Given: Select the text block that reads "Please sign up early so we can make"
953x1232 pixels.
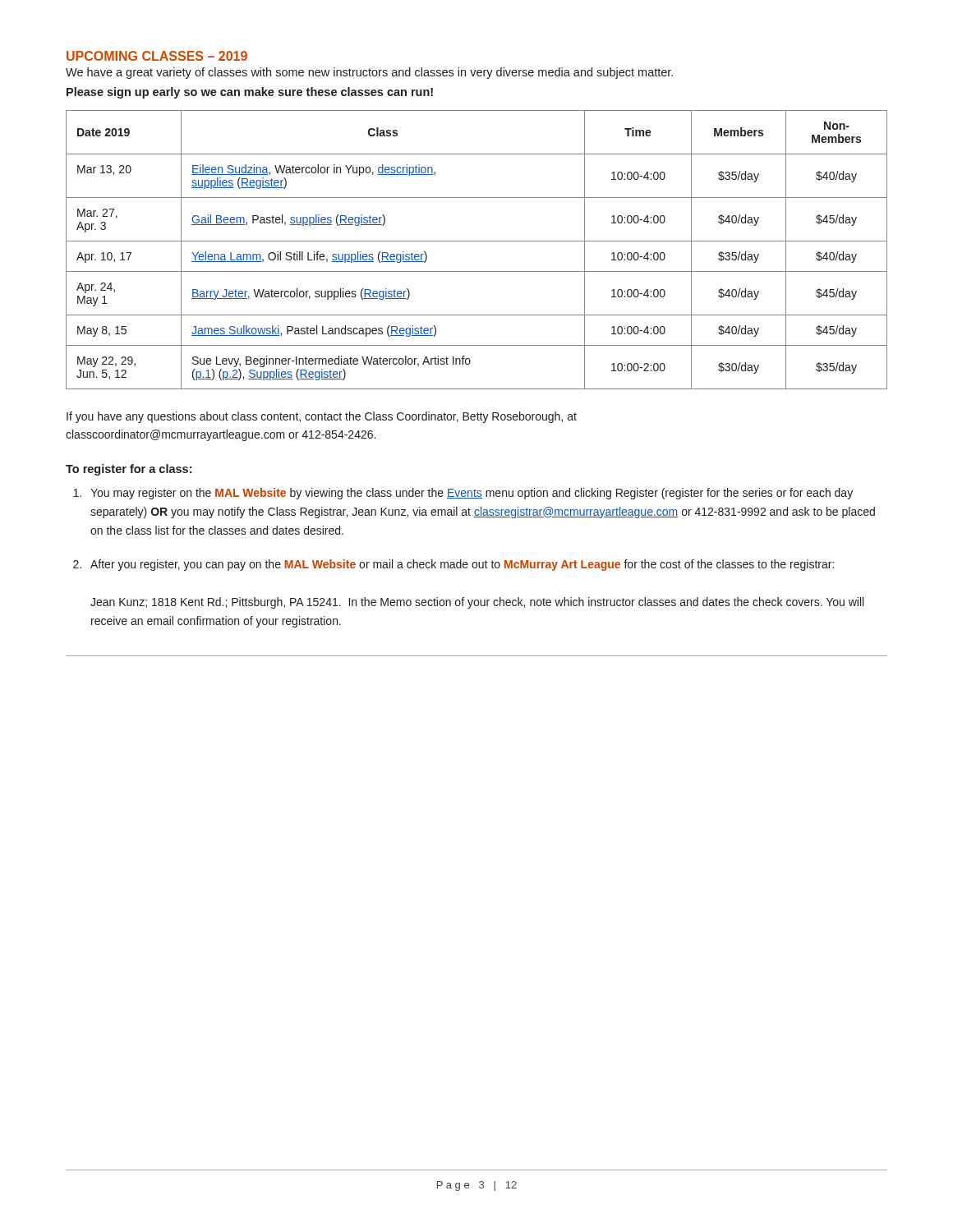Looking at the screenshot, I should 250,92.
